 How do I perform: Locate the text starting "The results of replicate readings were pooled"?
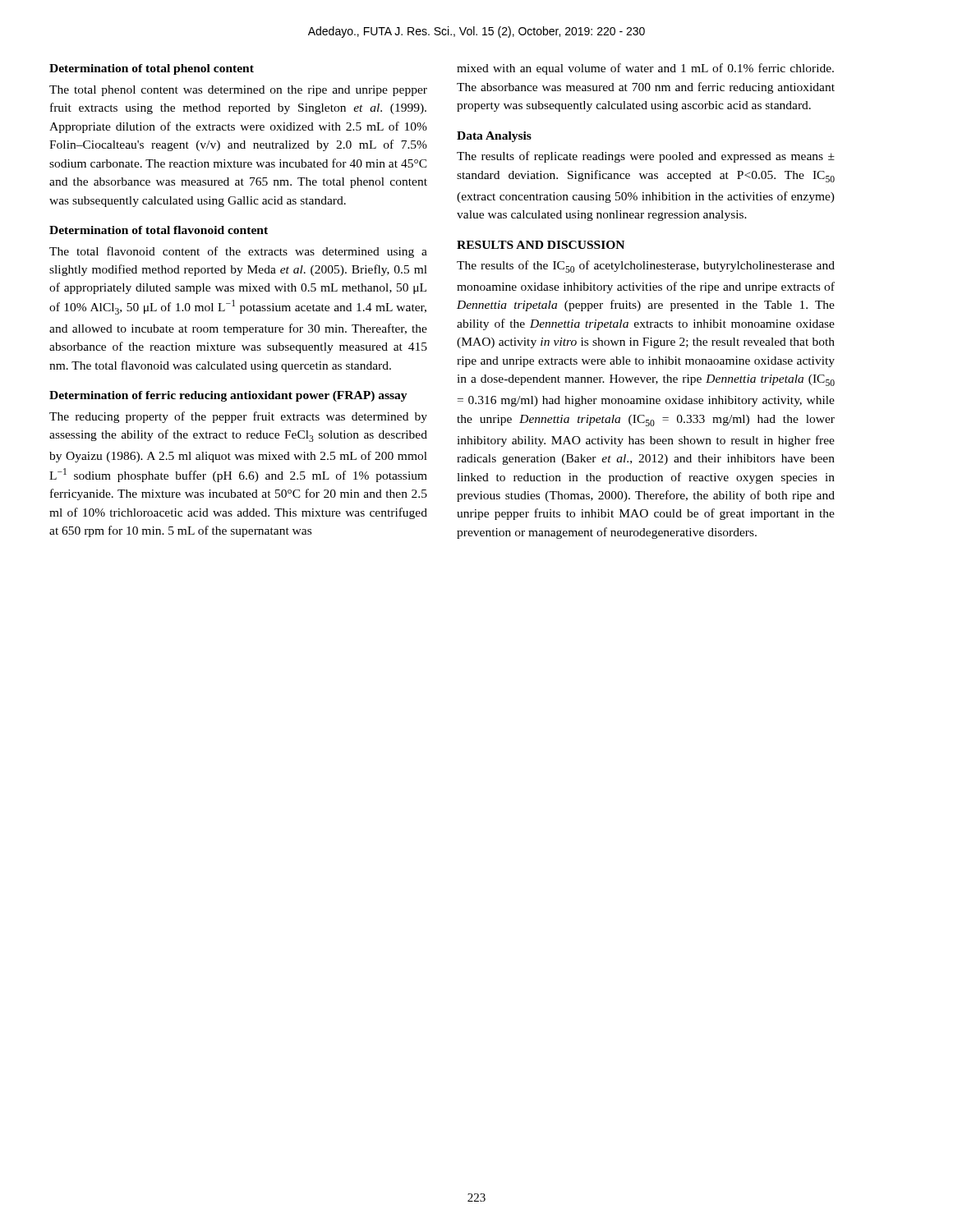[646, 185]
